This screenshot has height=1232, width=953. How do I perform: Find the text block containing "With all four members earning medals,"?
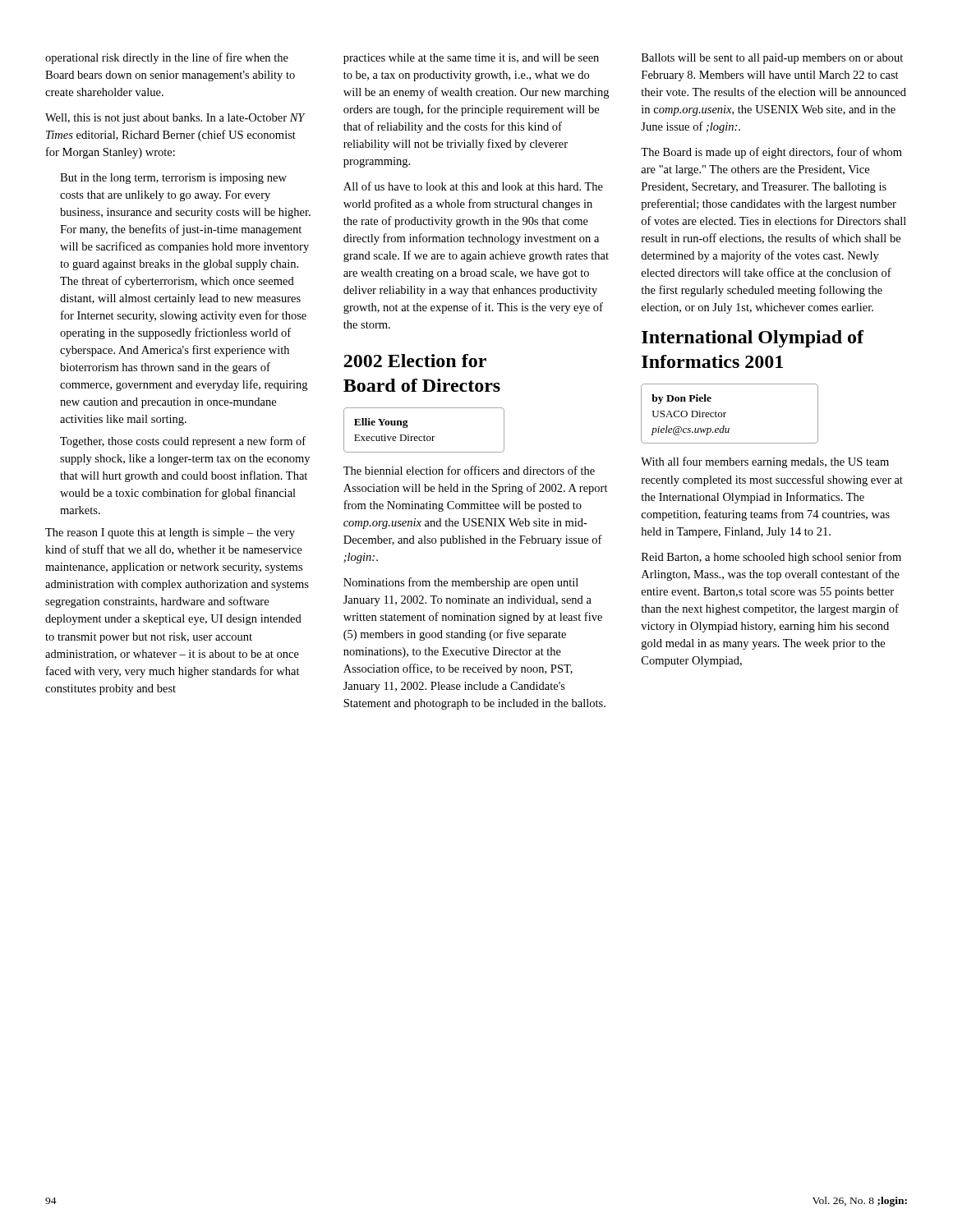click(x=774, y=561)
